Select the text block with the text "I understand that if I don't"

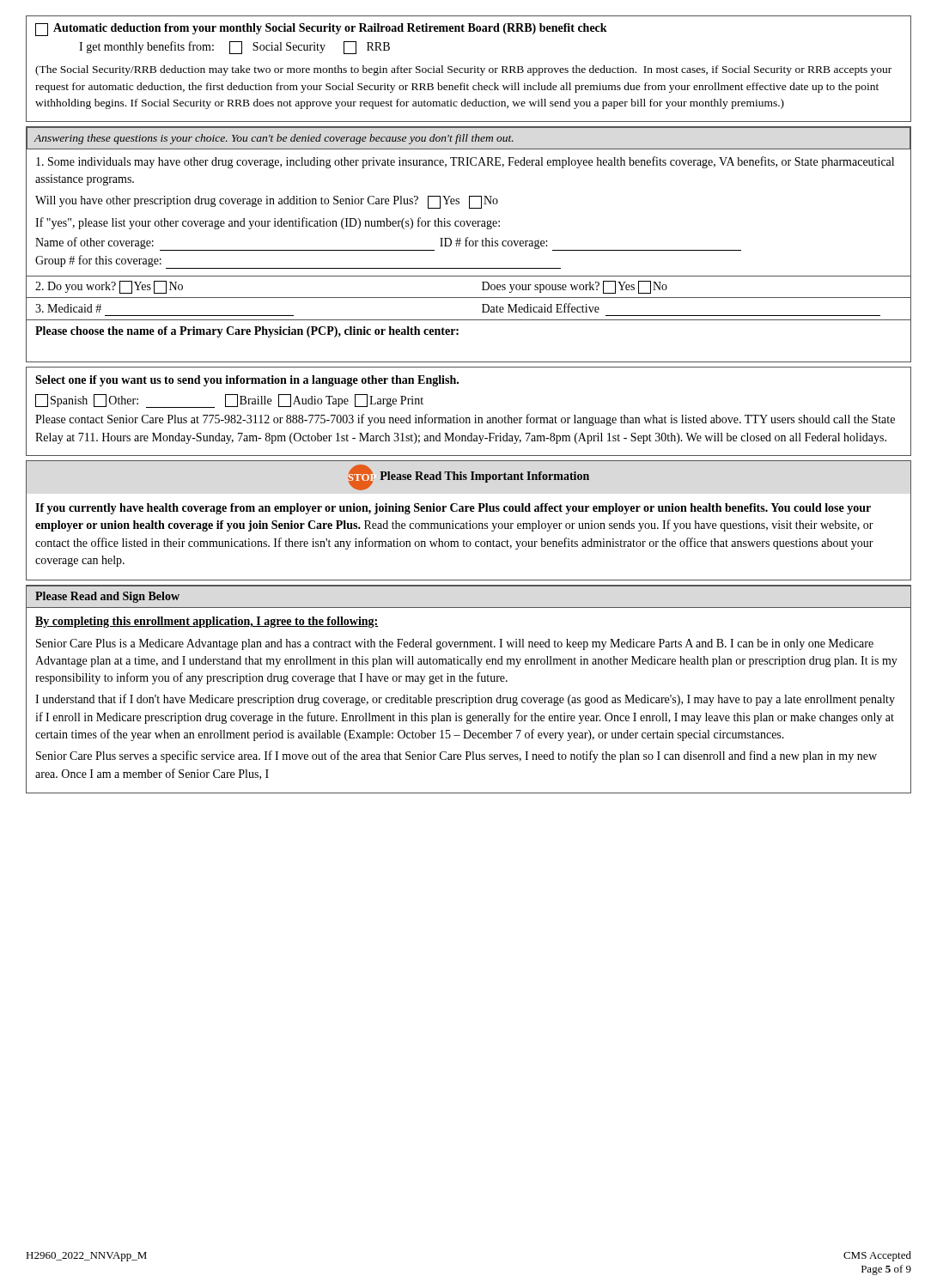465,717
